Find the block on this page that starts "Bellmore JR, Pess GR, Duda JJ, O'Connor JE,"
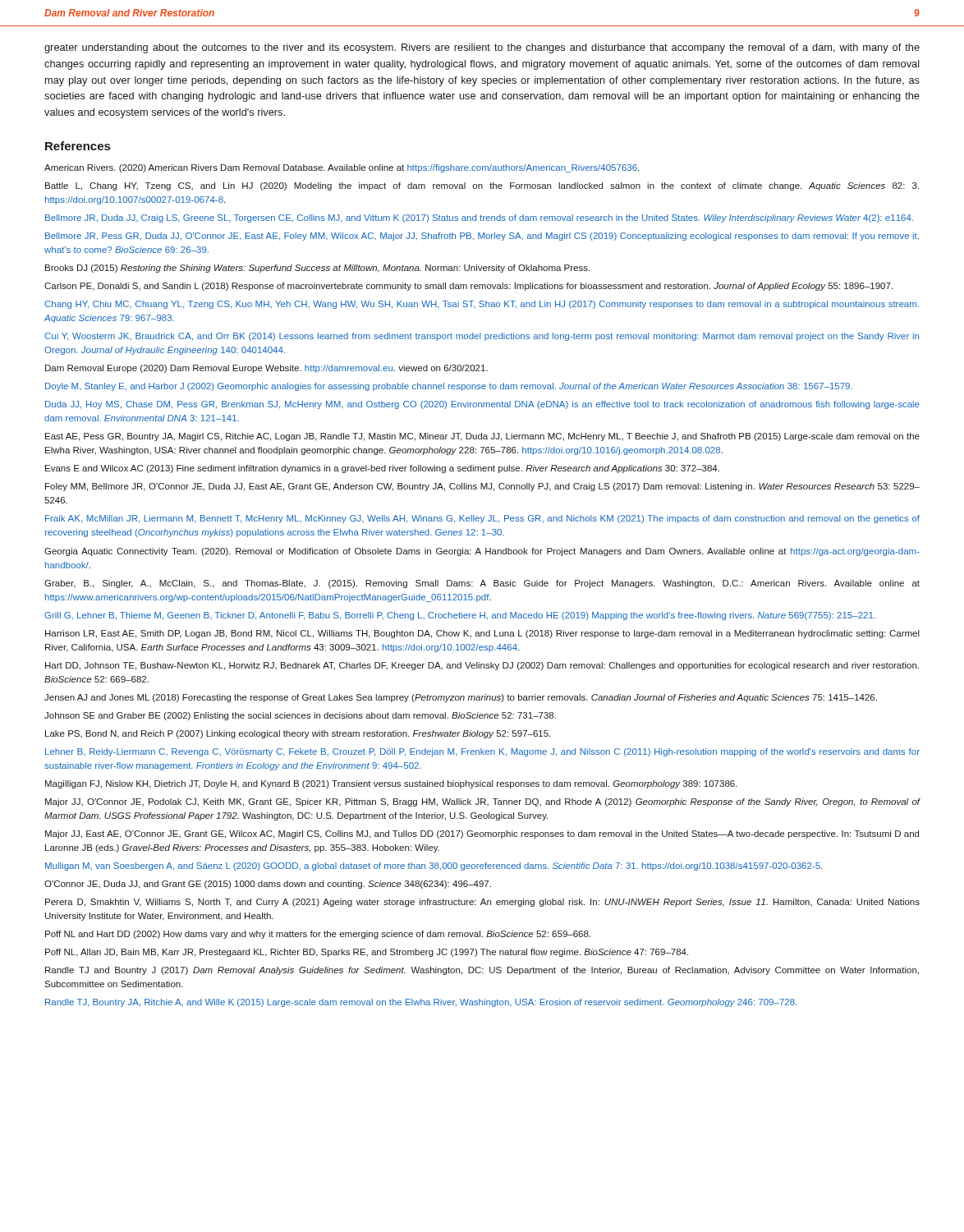964x1232 pixels. (482, 243)
